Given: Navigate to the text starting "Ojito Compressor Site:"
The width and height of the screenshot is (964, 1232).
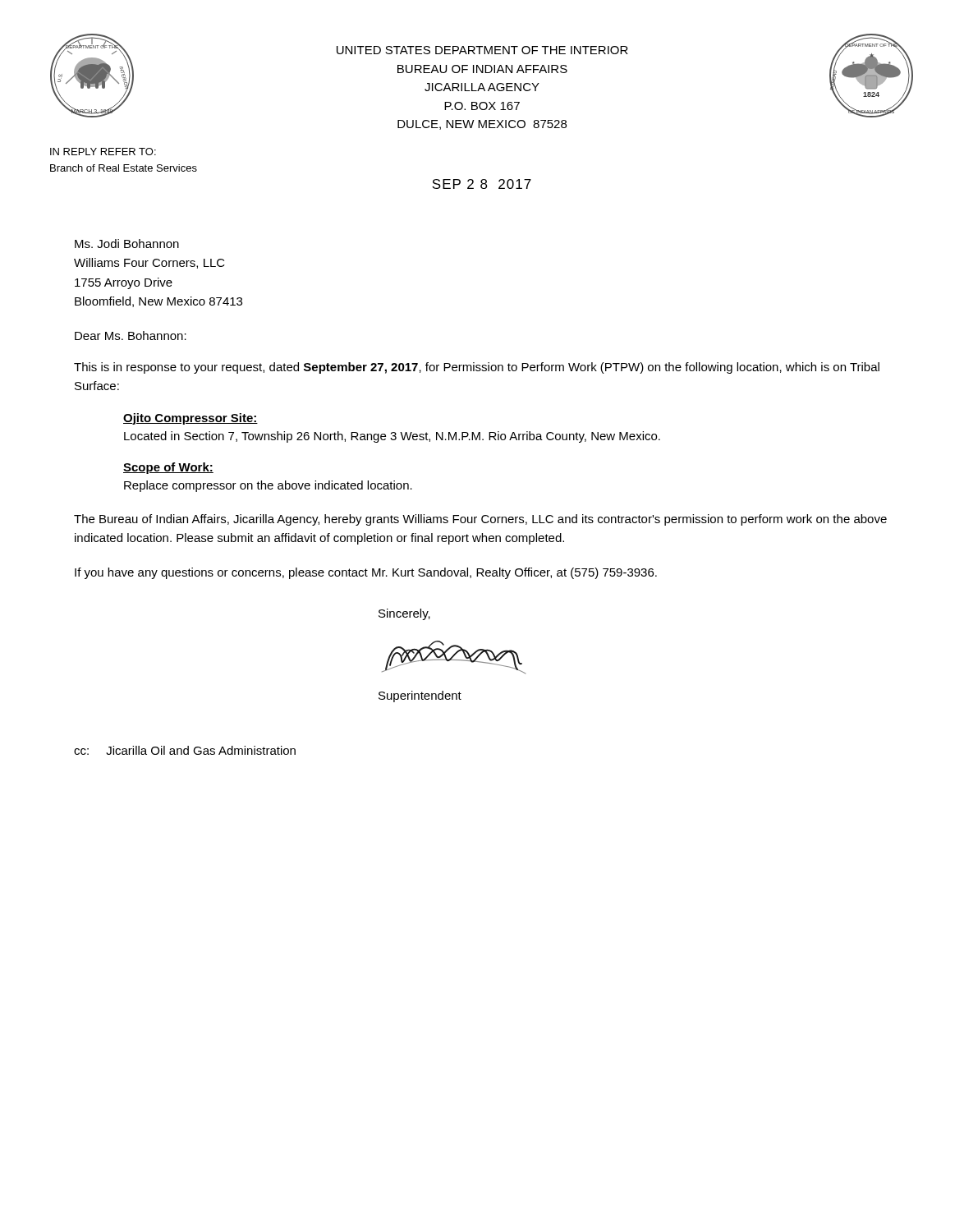Looking at the screenshot, I should click(x=190, y=417).
